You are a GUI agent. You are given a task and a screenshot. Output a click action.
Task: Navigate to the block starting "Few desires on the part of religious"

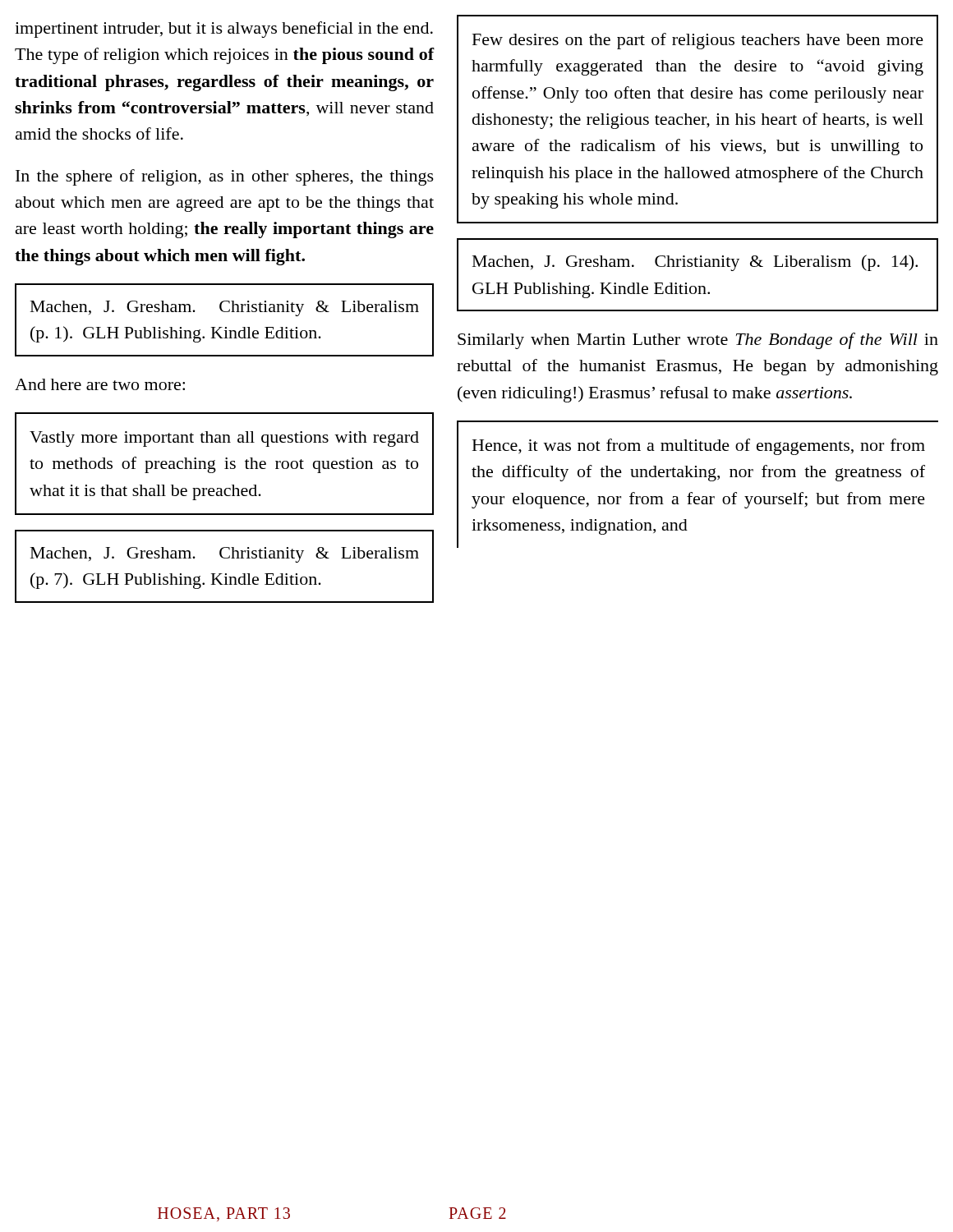point(698,119)
